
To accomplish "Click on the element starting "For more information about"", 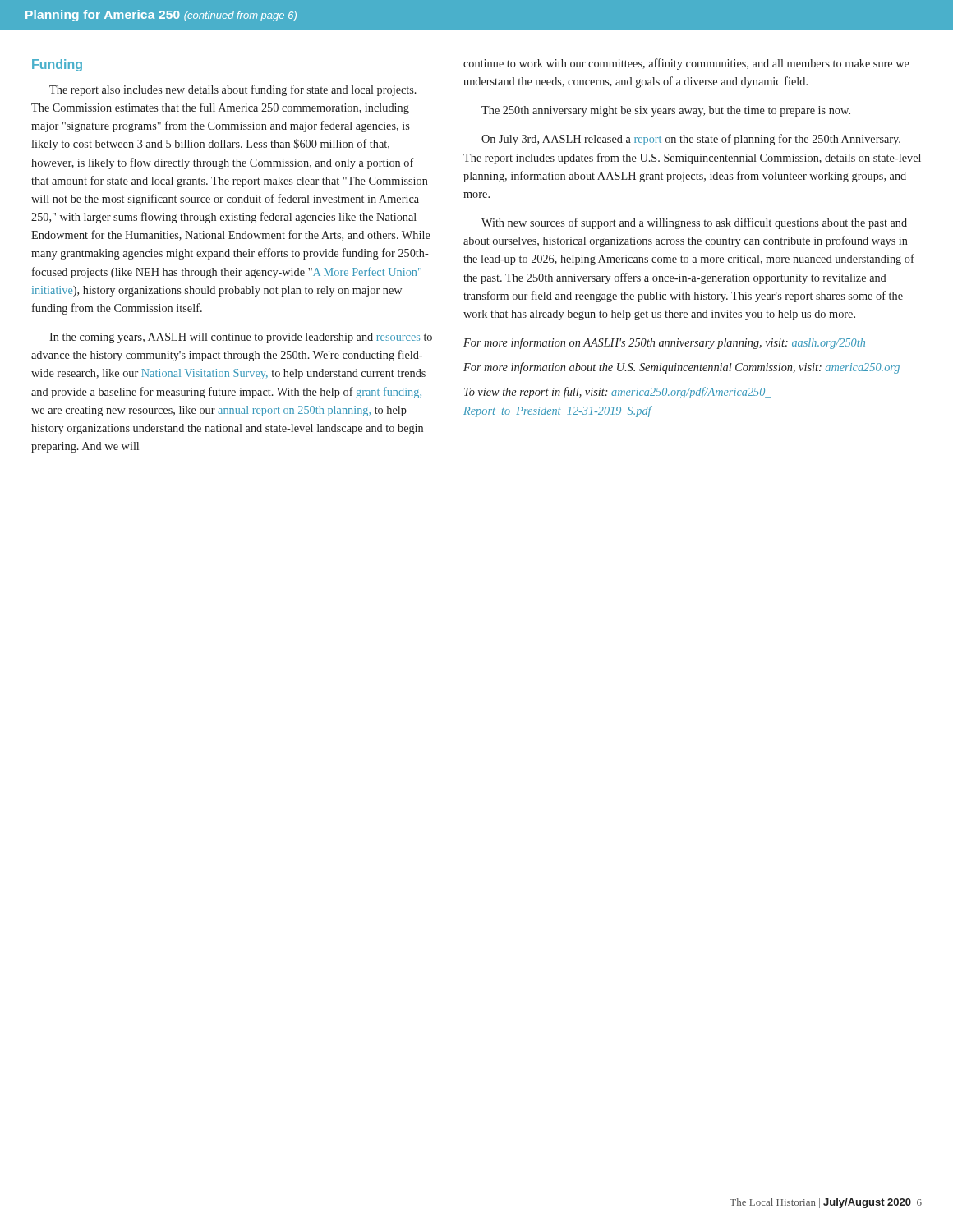I will coord(682,367).
